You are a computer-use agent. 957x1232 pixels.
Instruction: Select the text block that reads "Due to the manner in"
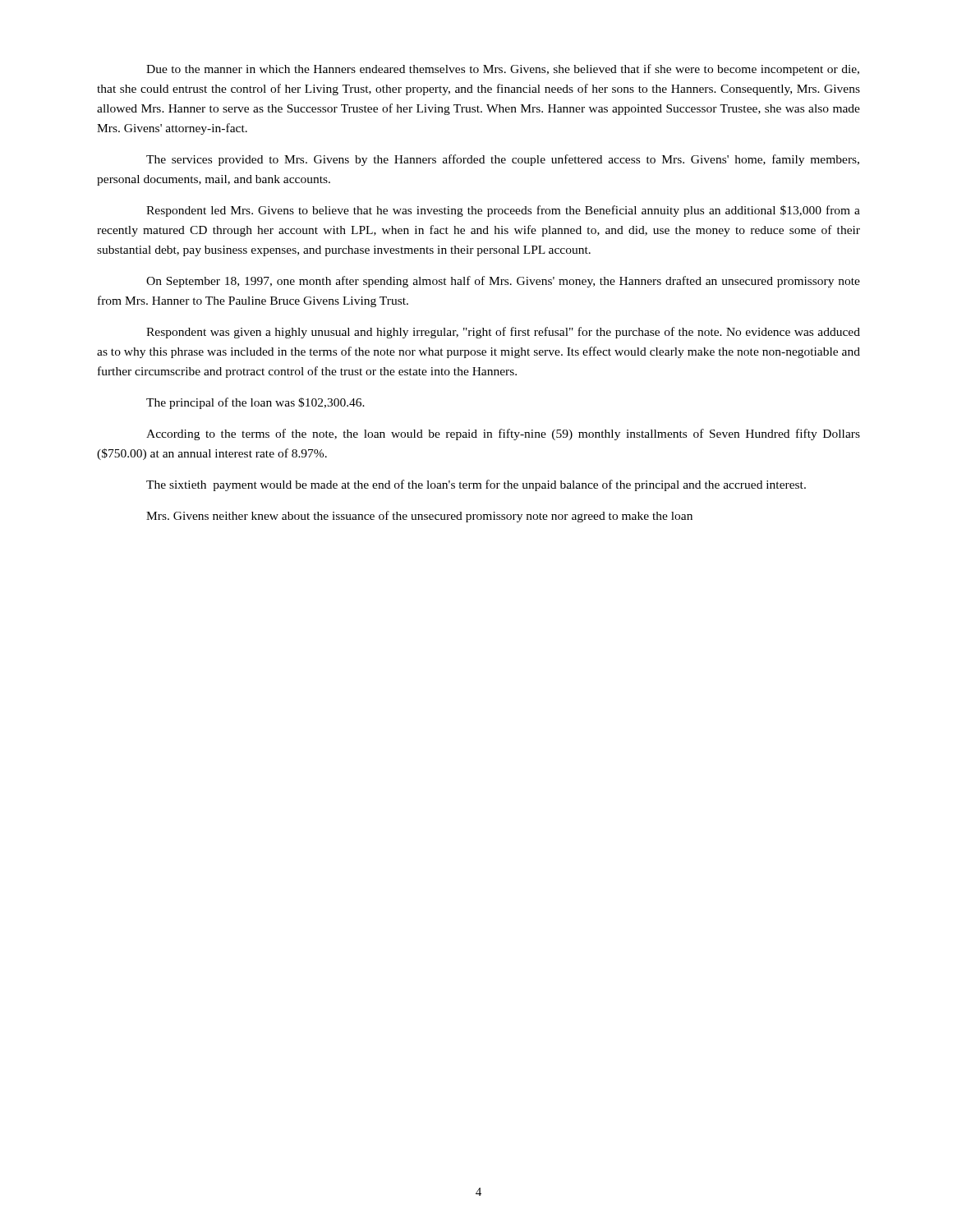478,98
